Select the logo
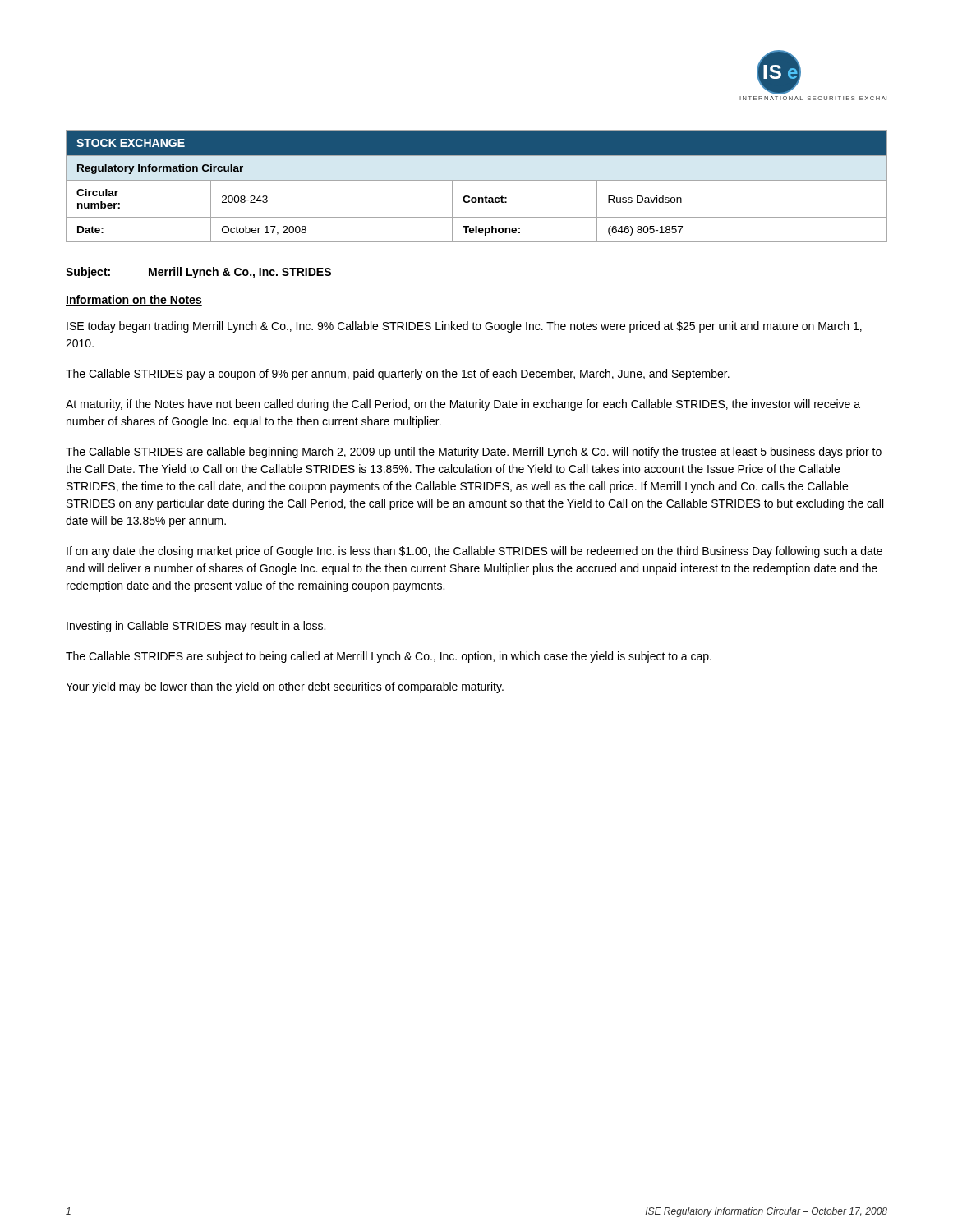Image resolution: width=953 pixels, height=1232 pixels. coord(476,78)
